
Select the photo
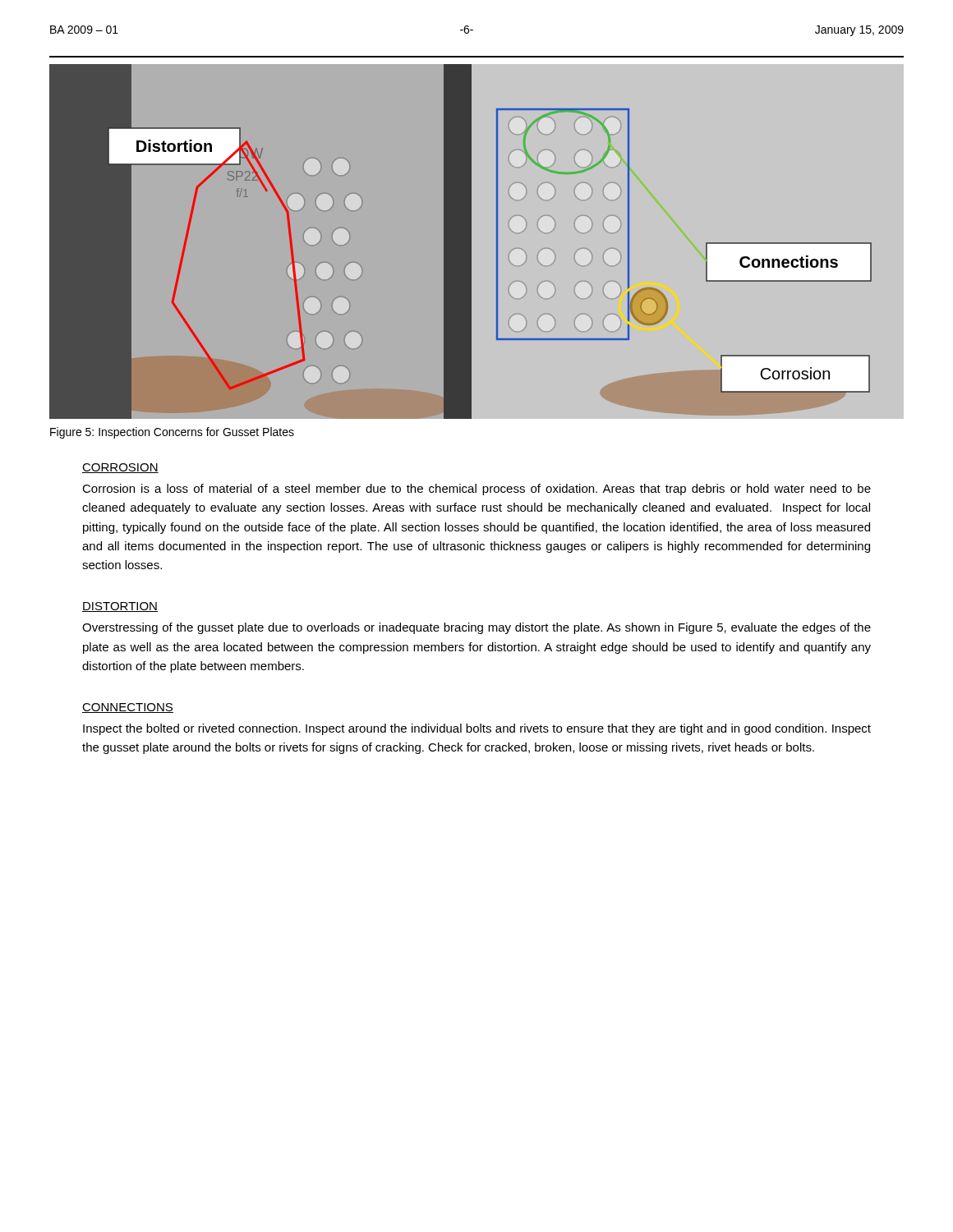(476, 241)
